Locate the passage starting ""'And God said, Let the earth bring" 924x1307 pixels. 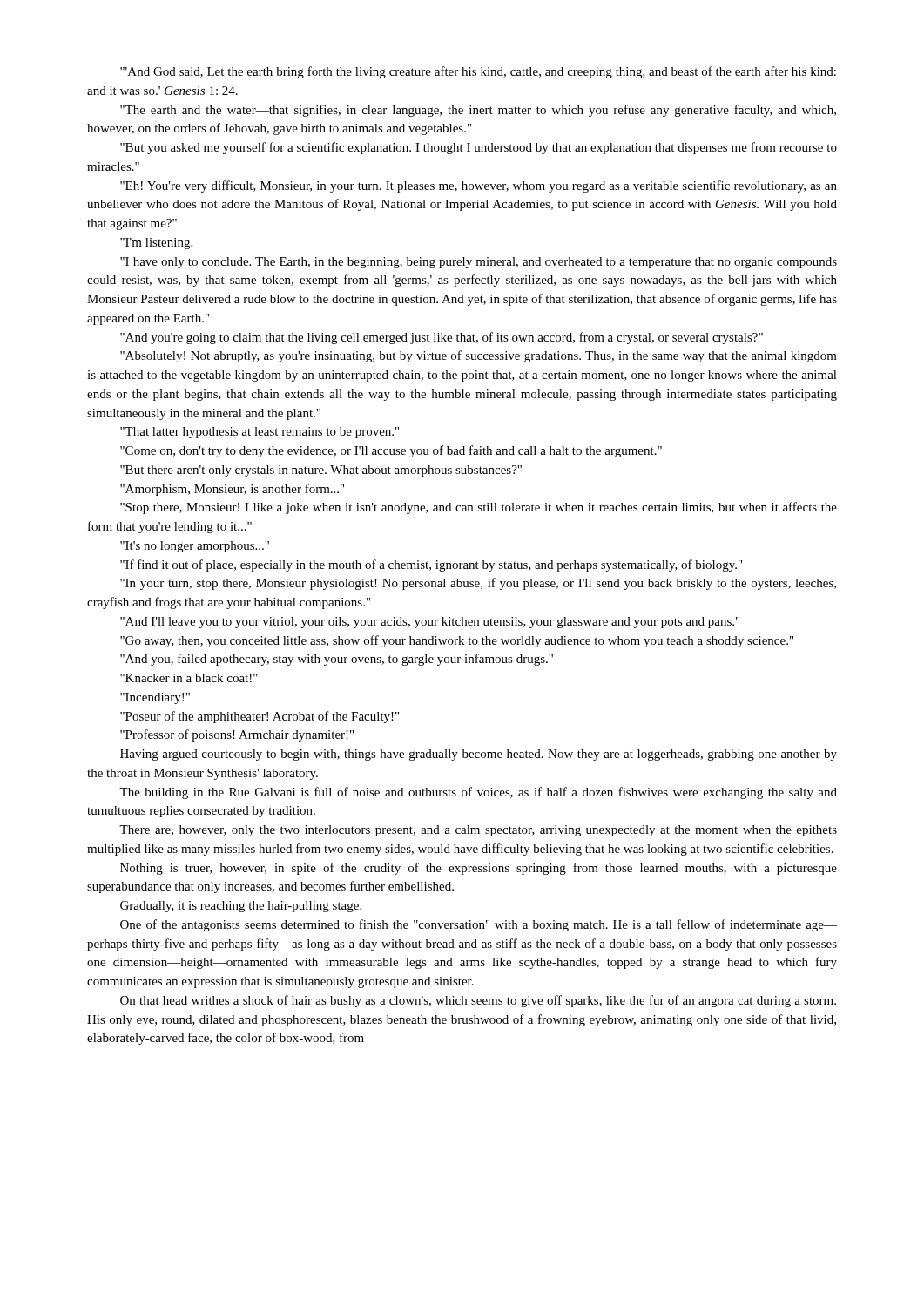click(x=462, y=555)
